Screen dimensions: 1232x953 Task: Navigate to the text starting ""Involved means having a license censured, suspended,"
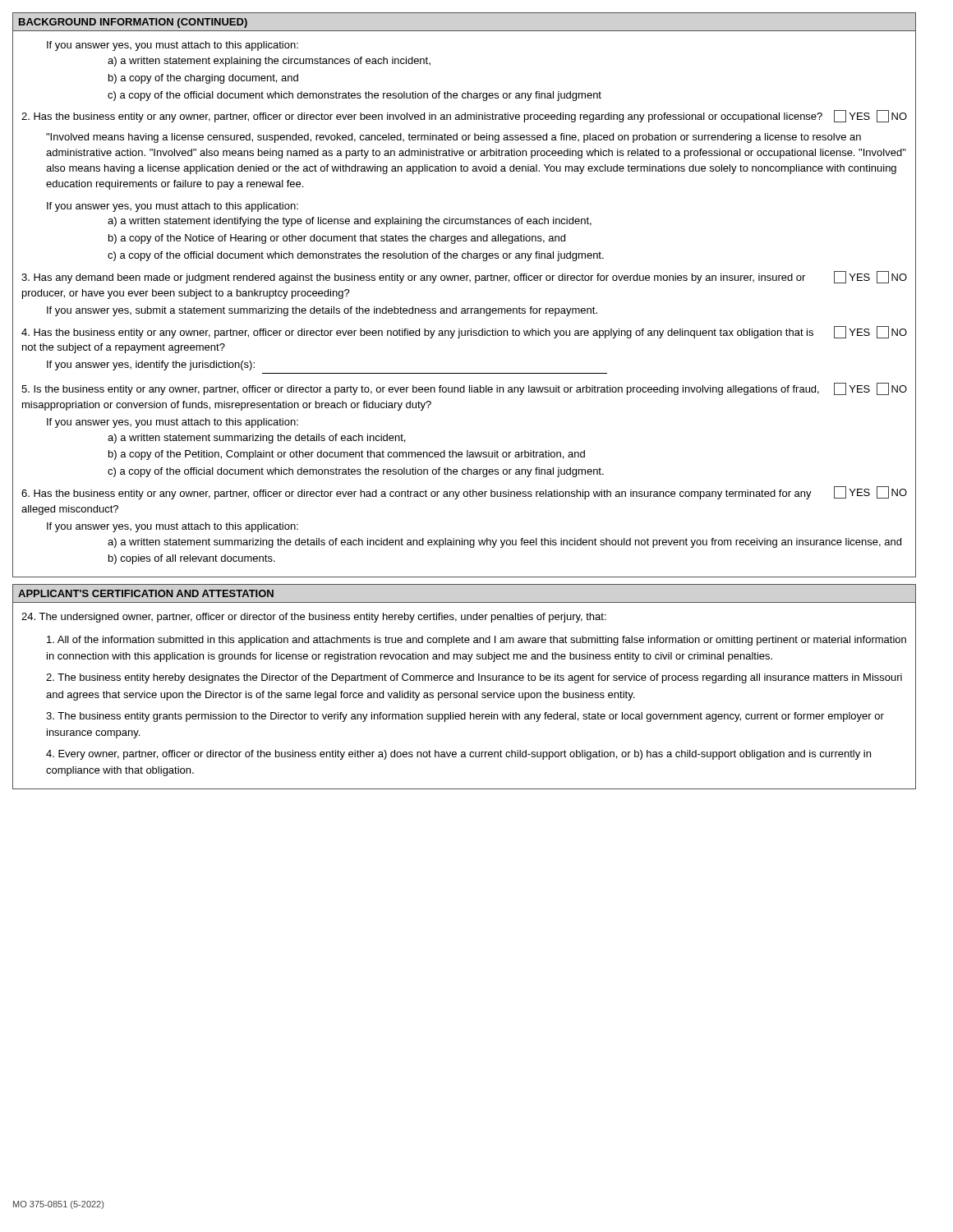coord(476,160)
